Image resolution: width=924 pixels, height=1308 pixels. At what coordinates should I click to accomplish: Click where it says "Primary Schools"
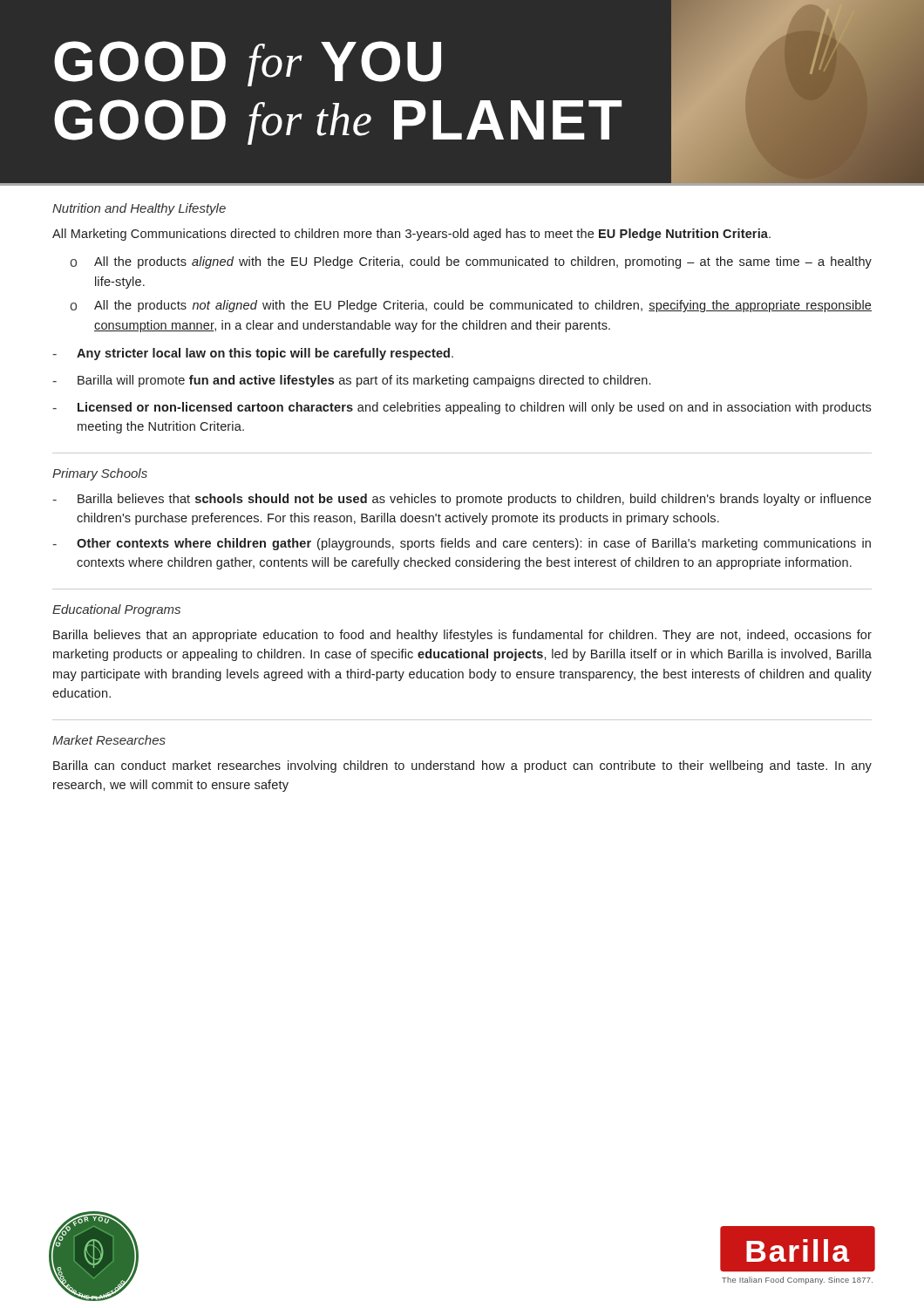100,473
